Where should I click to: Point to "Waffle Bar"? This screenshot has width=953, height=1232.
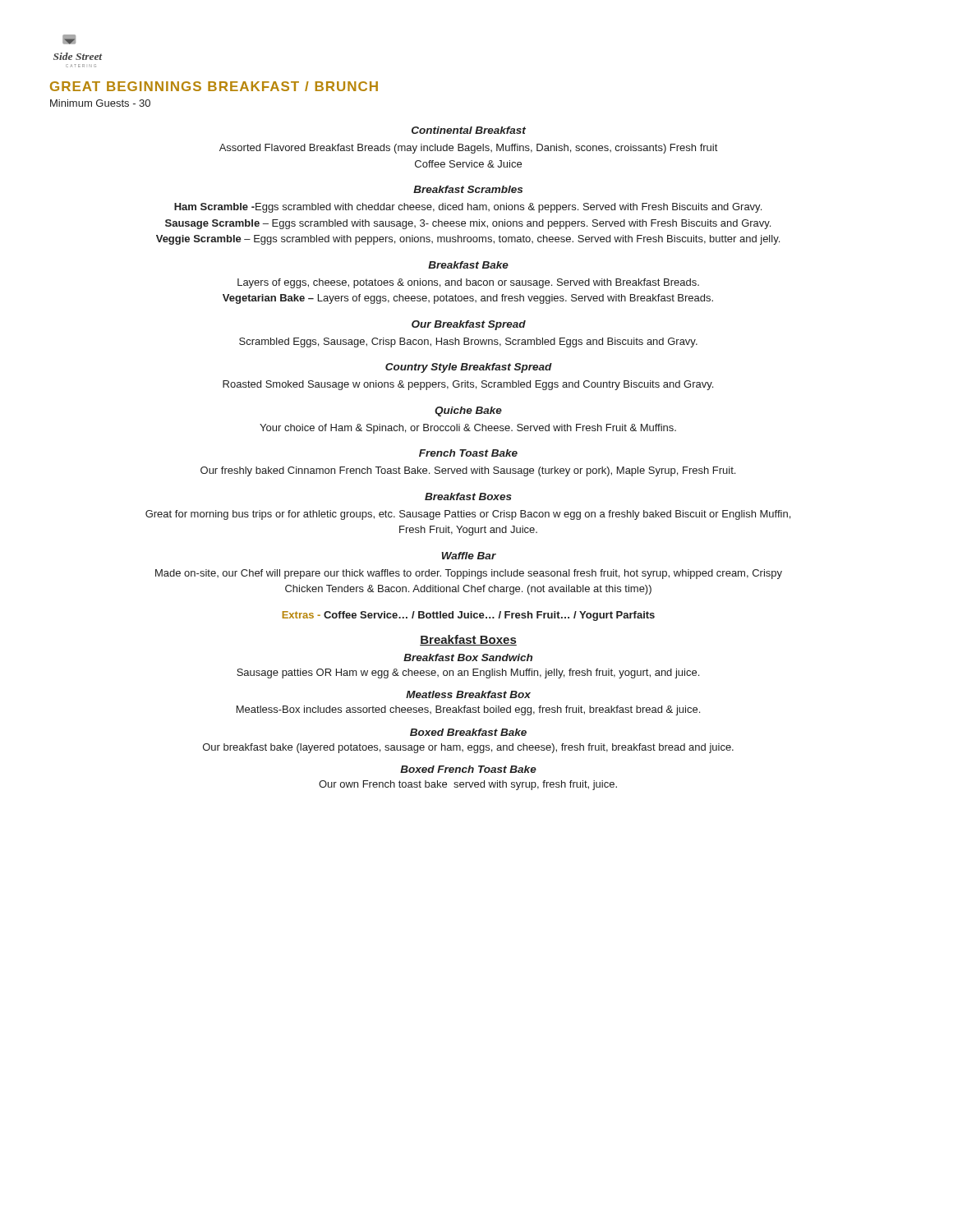pyautogui.click(x=468, y=555)
